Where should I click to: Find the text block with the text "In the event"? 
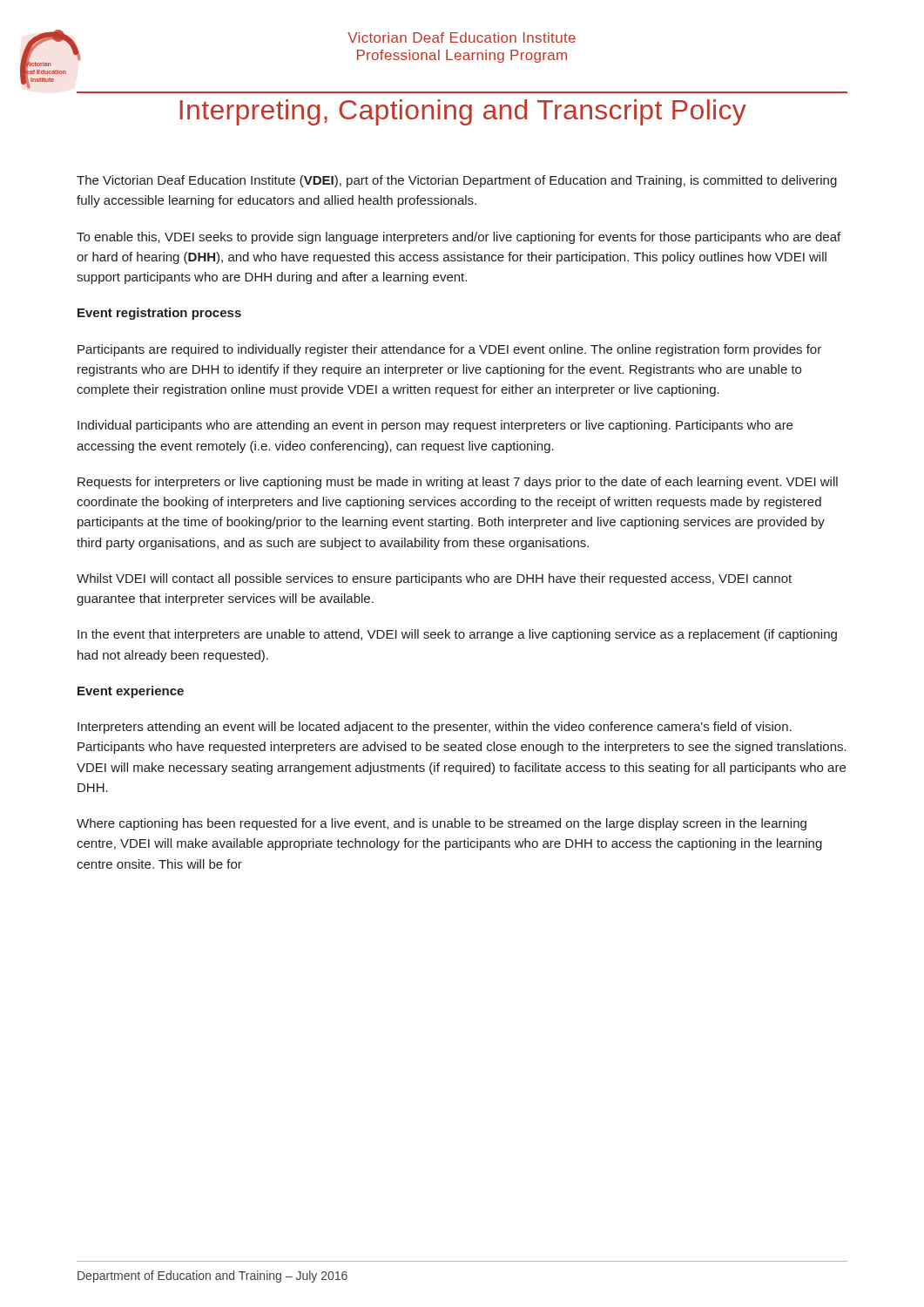pyautogui.click(x=462, y=644)
